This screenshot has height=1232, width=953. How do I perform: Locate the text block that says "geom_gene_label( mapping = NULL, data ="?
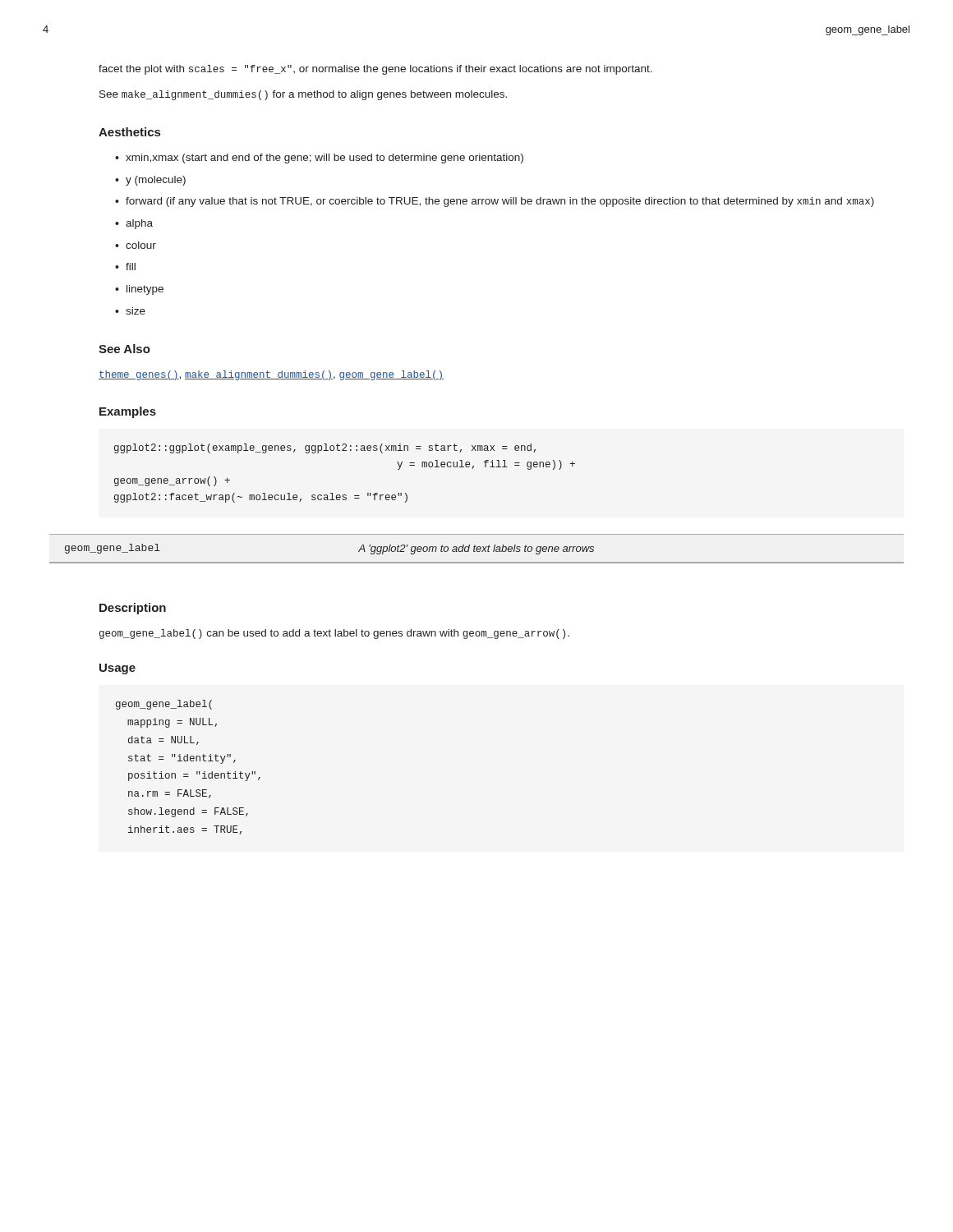[x=164, y=705]
